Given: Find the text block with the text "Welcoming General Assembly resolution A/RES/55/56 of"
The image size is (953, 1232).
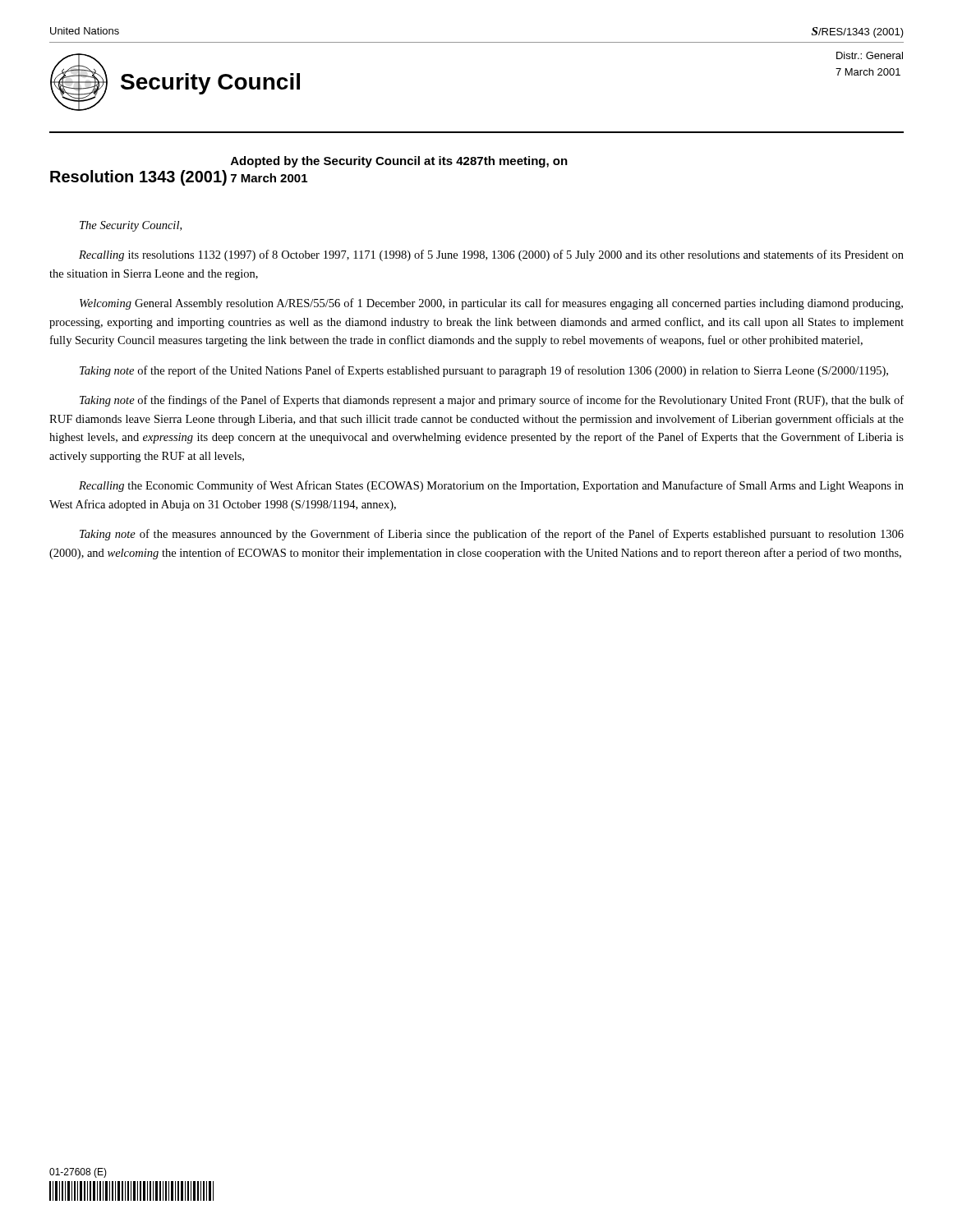Looking at the screenshot, I should click(476, 322).
